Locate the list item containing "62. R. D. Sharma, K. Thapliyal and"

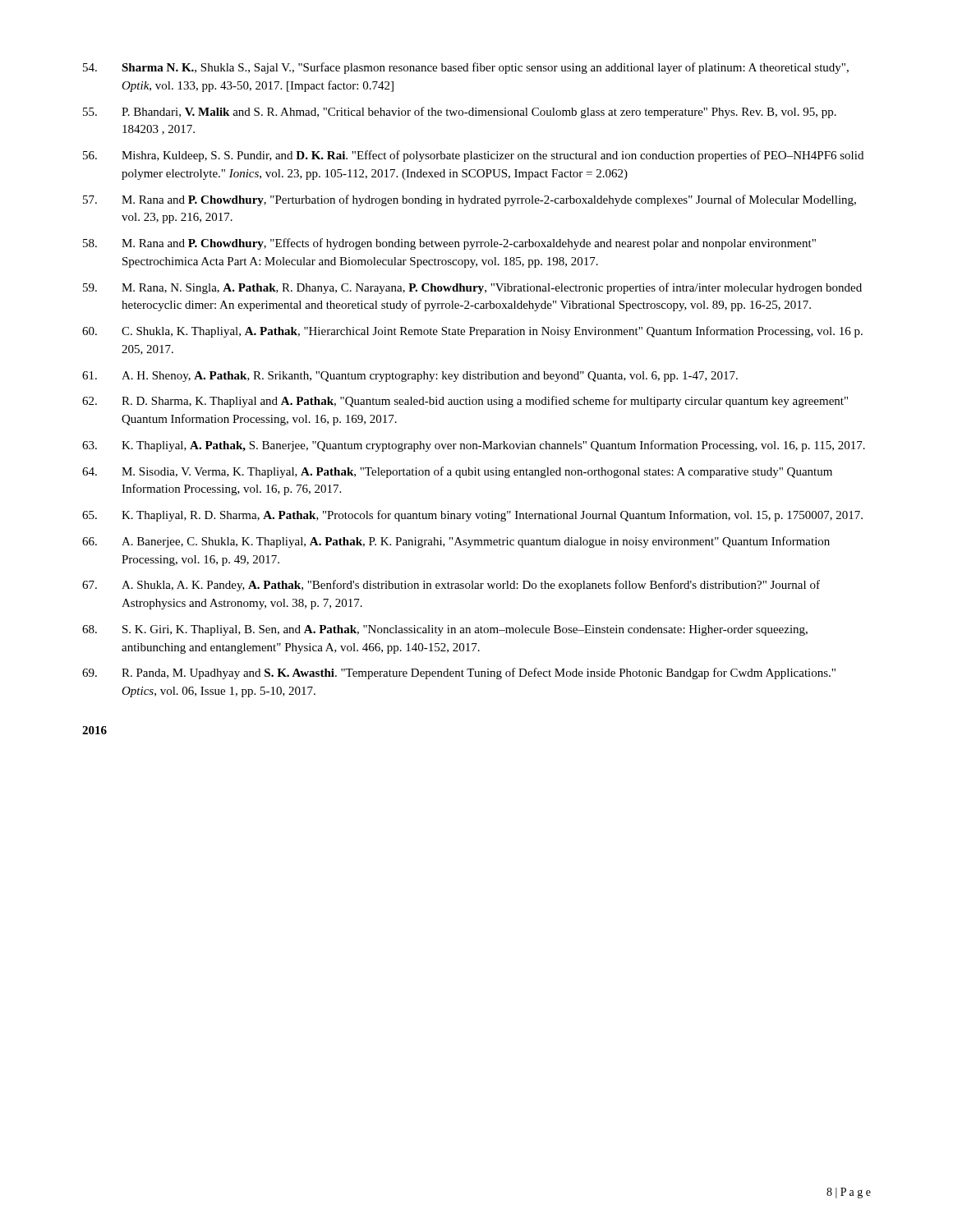pyautogui.click(x=476, y=411)
